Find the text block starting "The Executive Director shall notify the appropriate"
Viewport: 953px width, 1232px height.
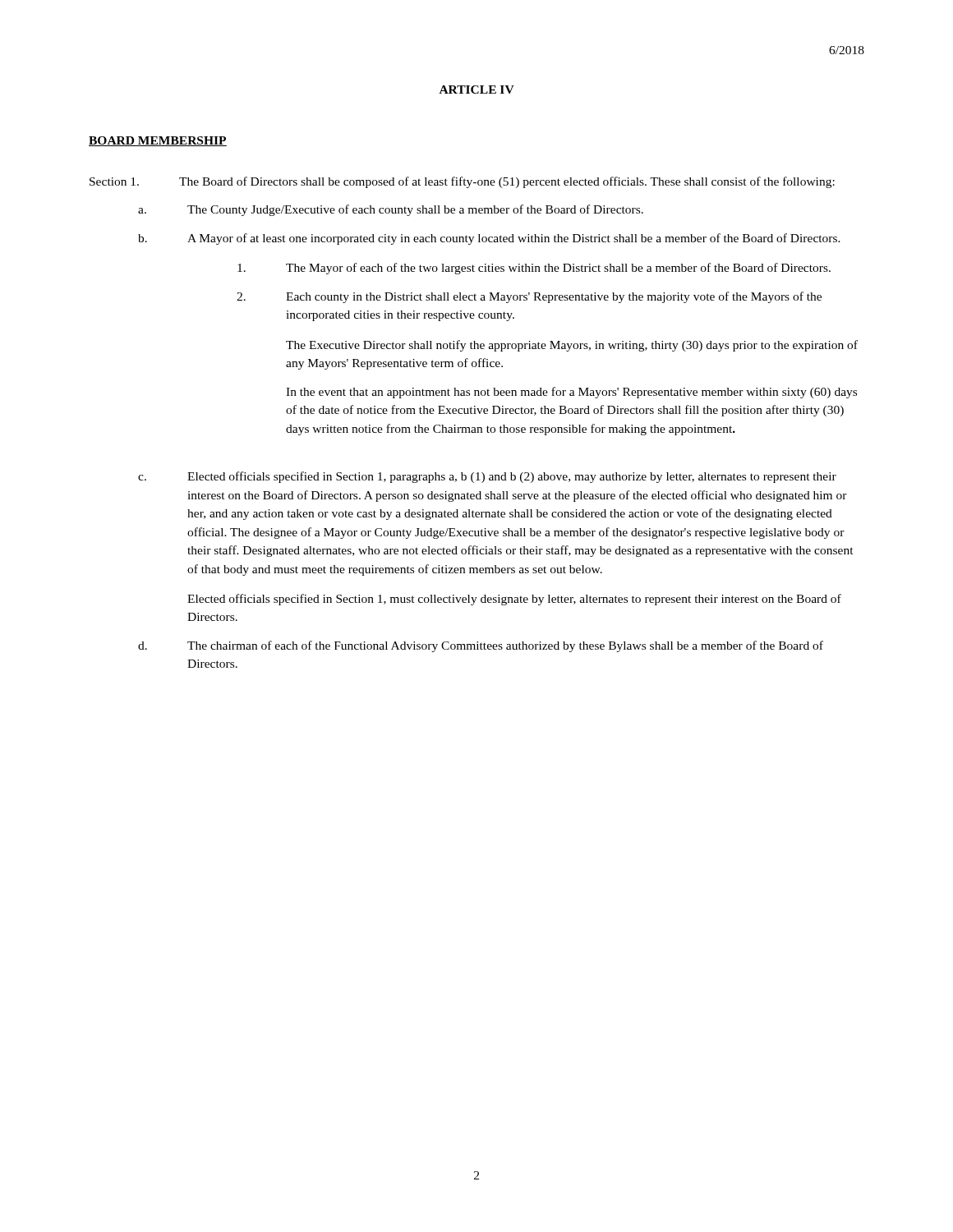pos(572,354)
